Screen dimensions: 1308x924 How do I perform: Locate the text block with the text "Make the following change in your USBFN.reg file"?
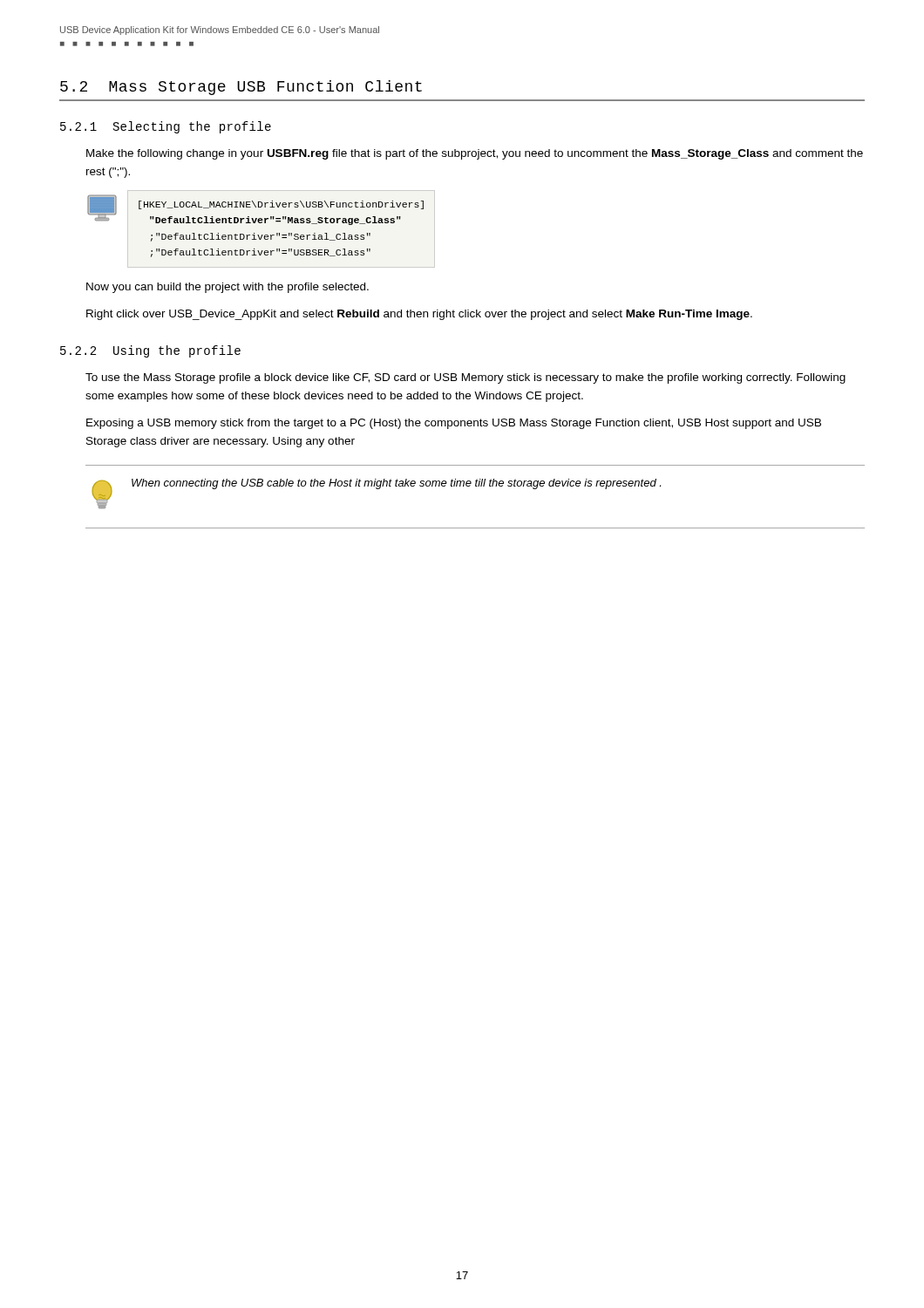[x=474, y=162]
